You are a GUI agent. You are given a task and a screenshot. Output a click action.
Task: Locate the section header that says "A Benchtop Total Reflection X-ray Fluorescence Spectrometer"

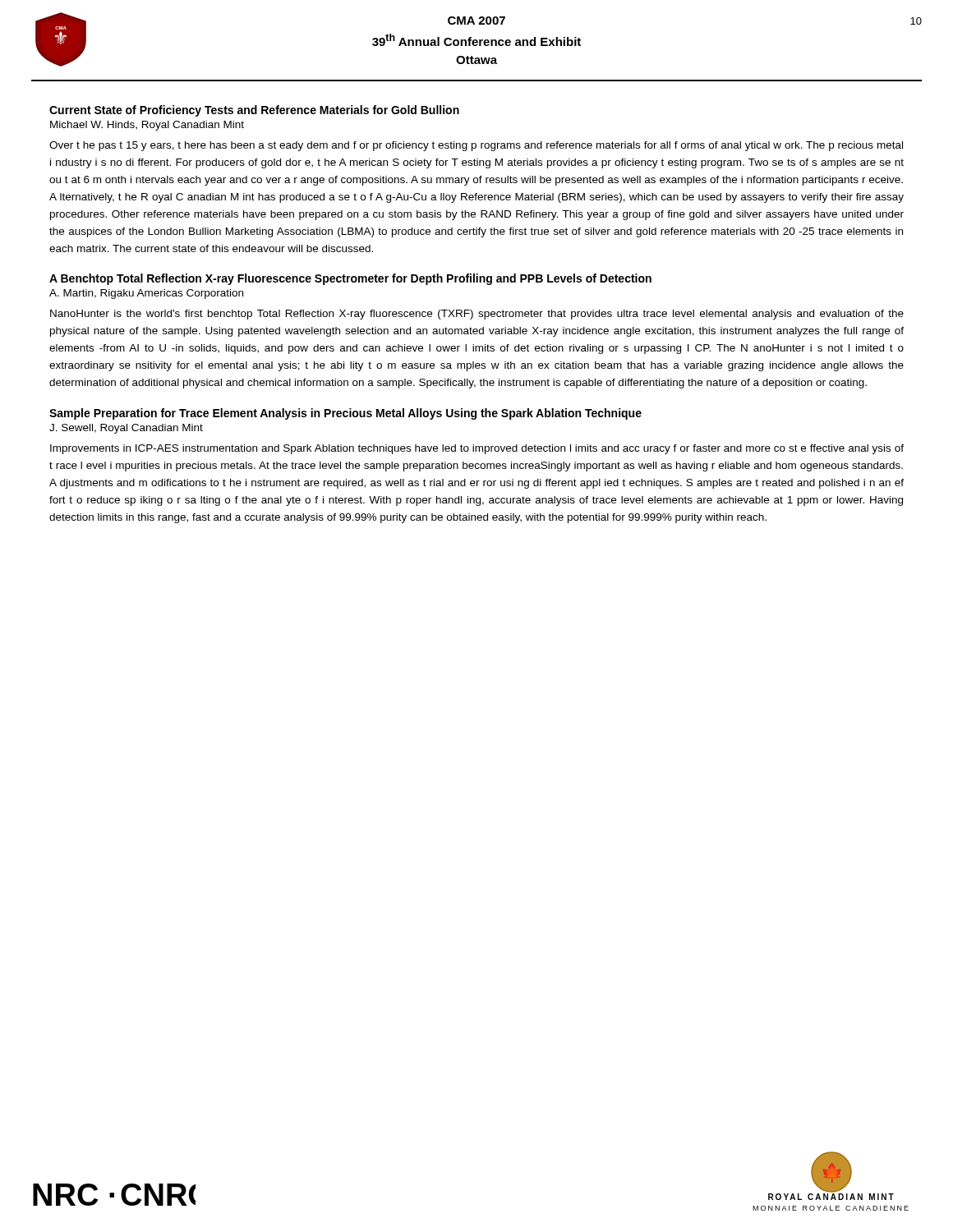pos(351,279)
